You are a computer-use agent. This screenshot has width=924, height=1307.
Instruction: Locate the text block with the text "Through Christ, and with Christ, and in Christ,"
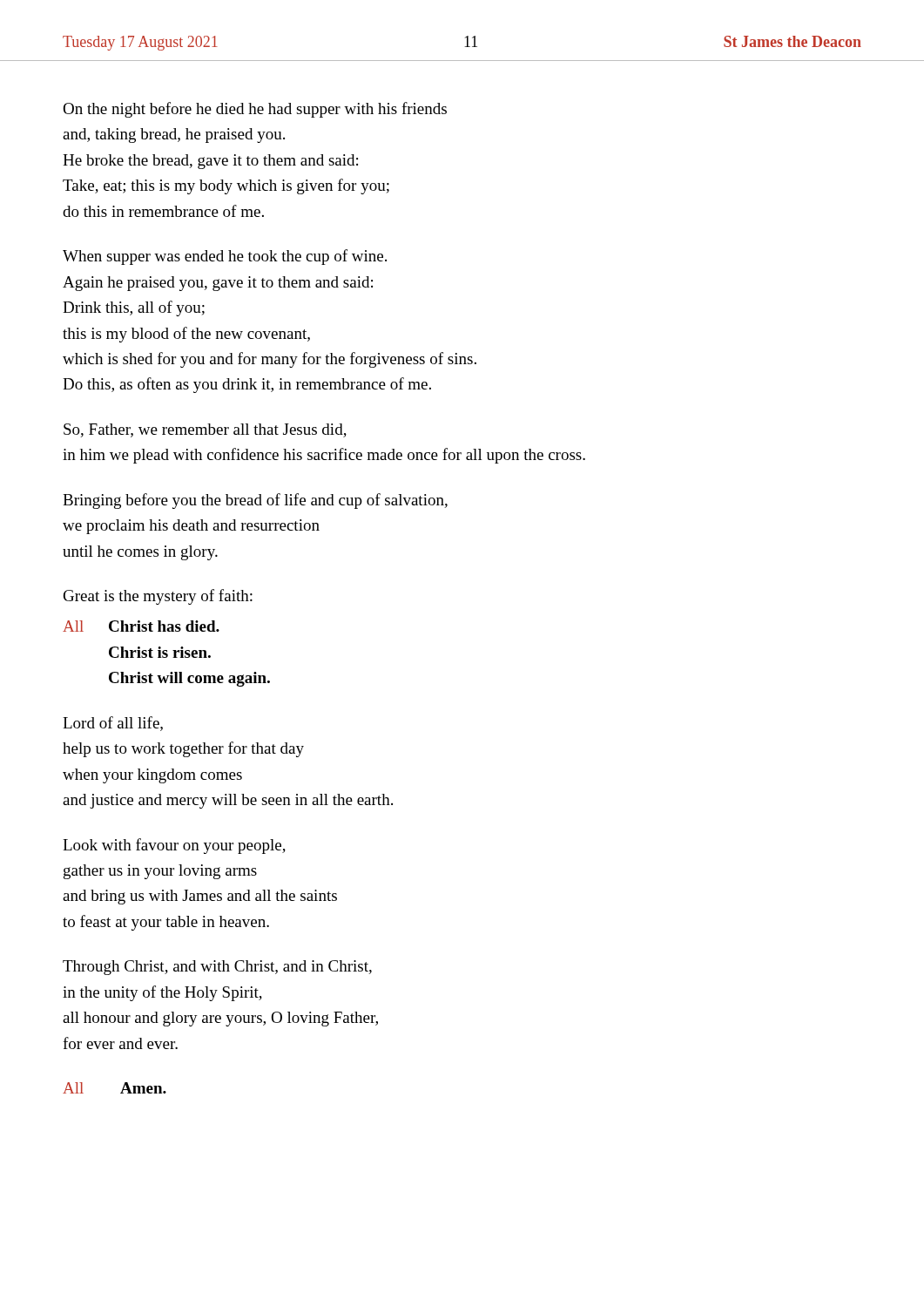click(x=217, y=968)
